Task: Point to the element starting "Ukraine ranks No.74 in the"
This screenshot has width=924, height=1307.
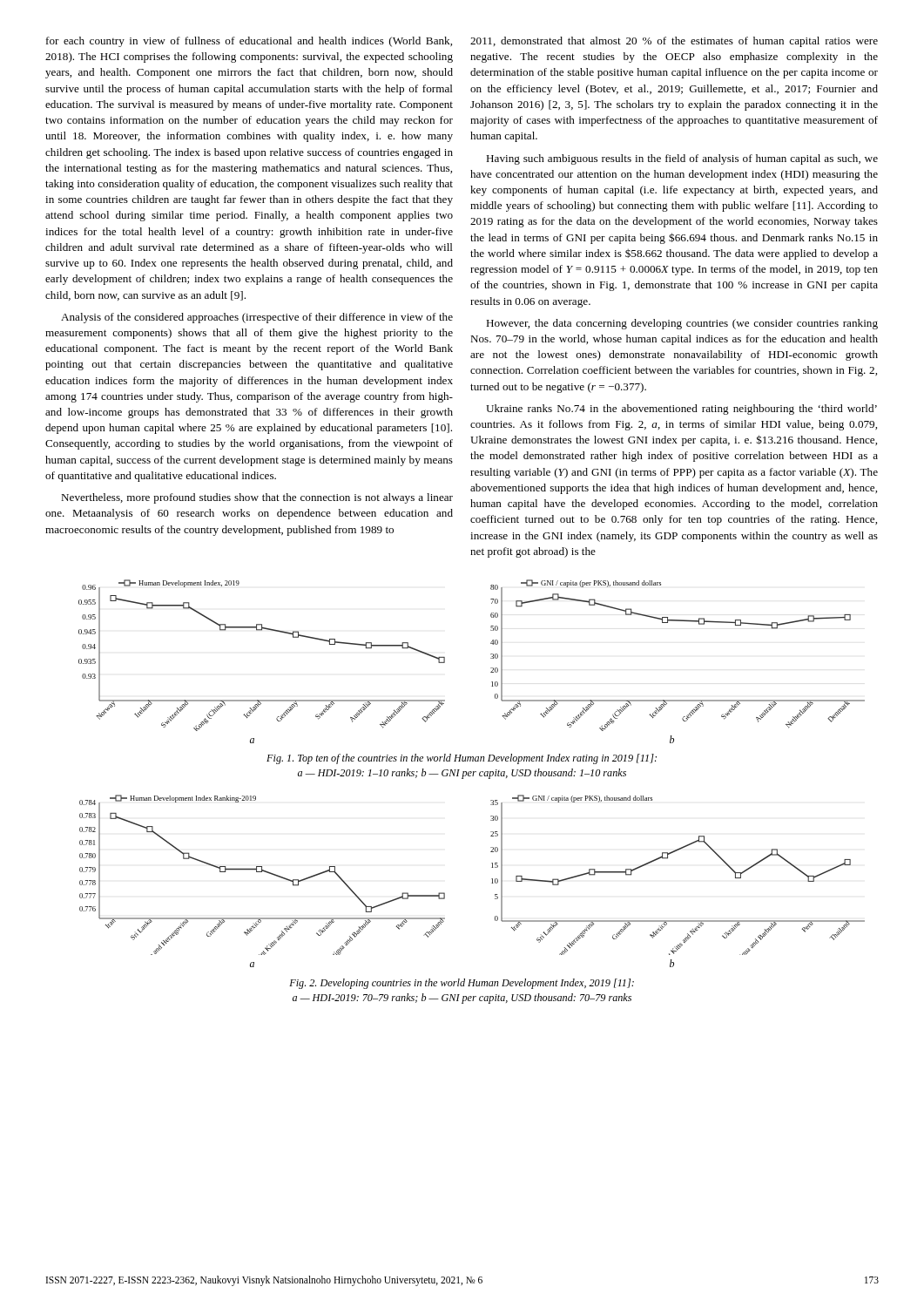Action: click(x=674, y=480)
